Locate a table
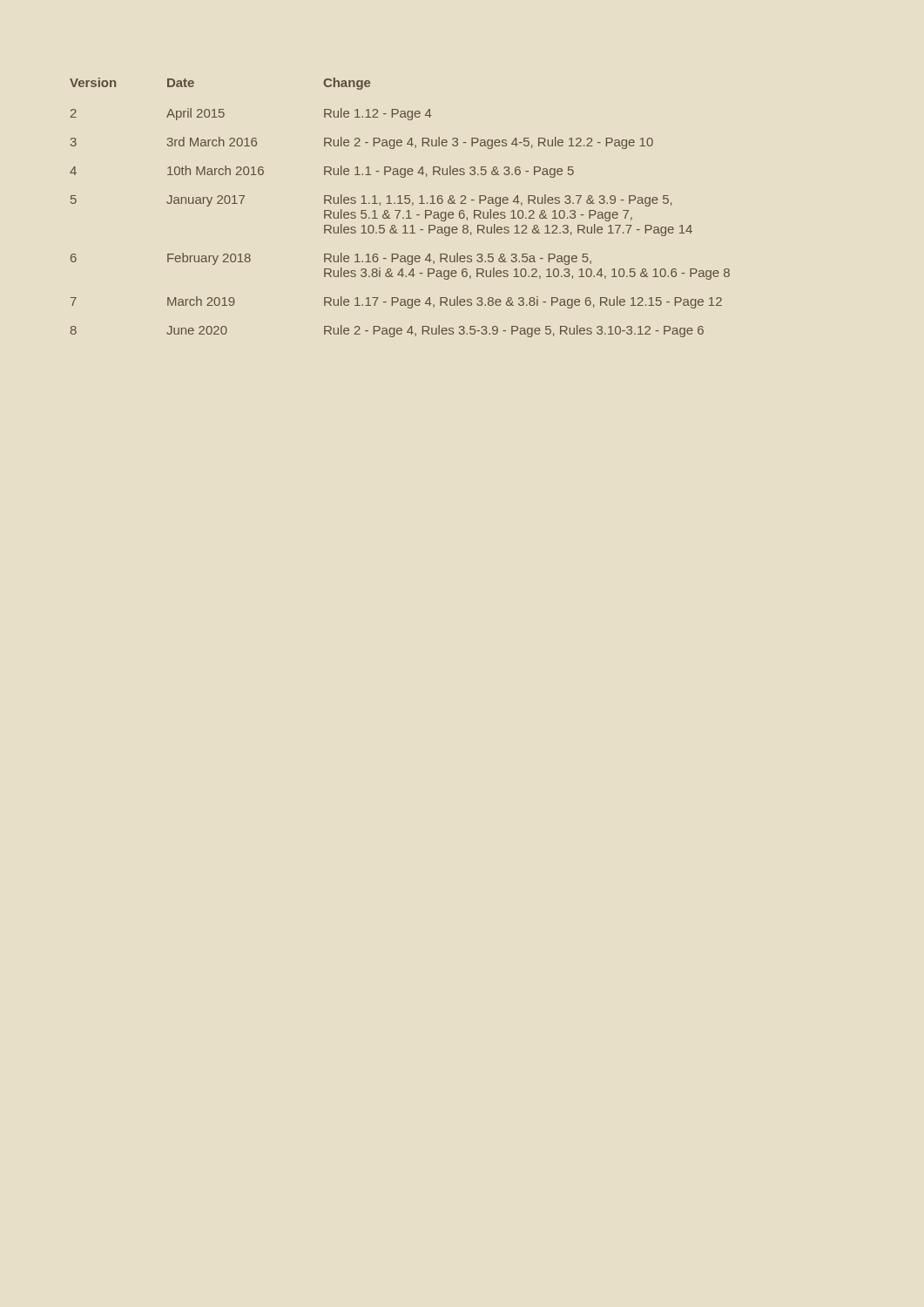The image size is (924, 1307). pyautogui.click(x=462, y=207)
